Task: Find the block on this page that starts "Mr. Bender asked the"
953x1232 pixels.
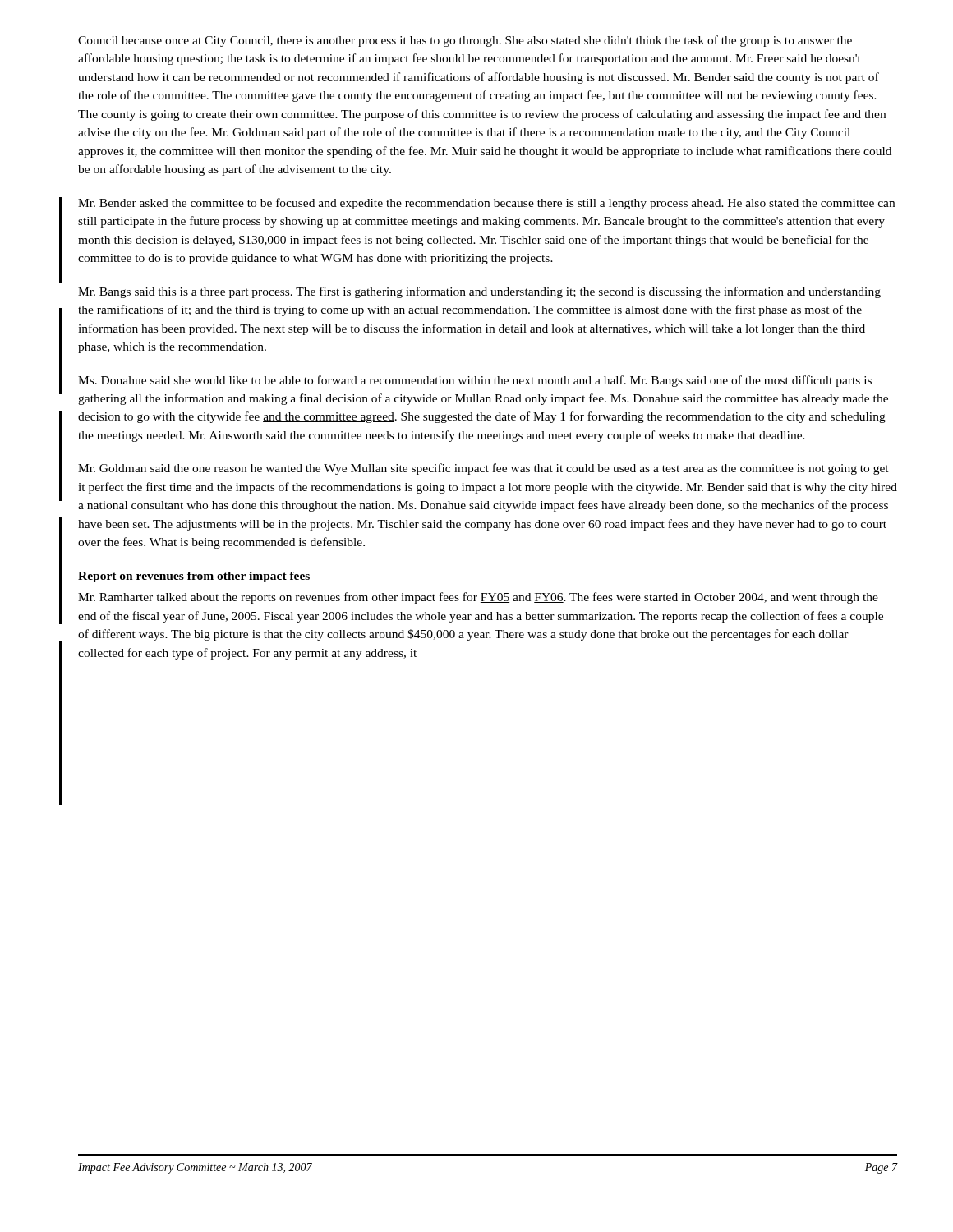Action: click(487, 230)
